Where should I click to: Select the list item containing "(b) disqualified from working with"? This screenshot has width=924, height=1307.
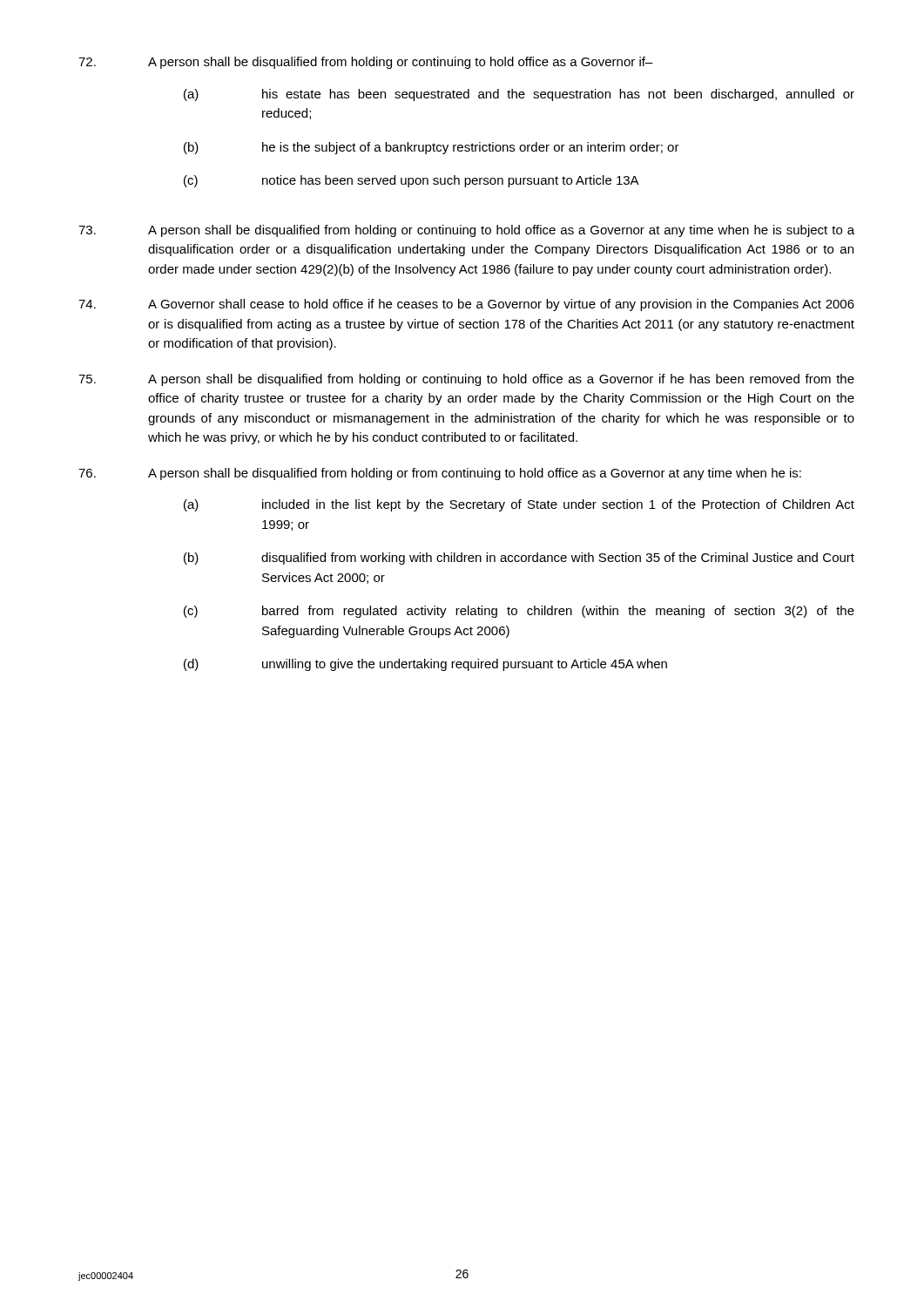[501, 568]
